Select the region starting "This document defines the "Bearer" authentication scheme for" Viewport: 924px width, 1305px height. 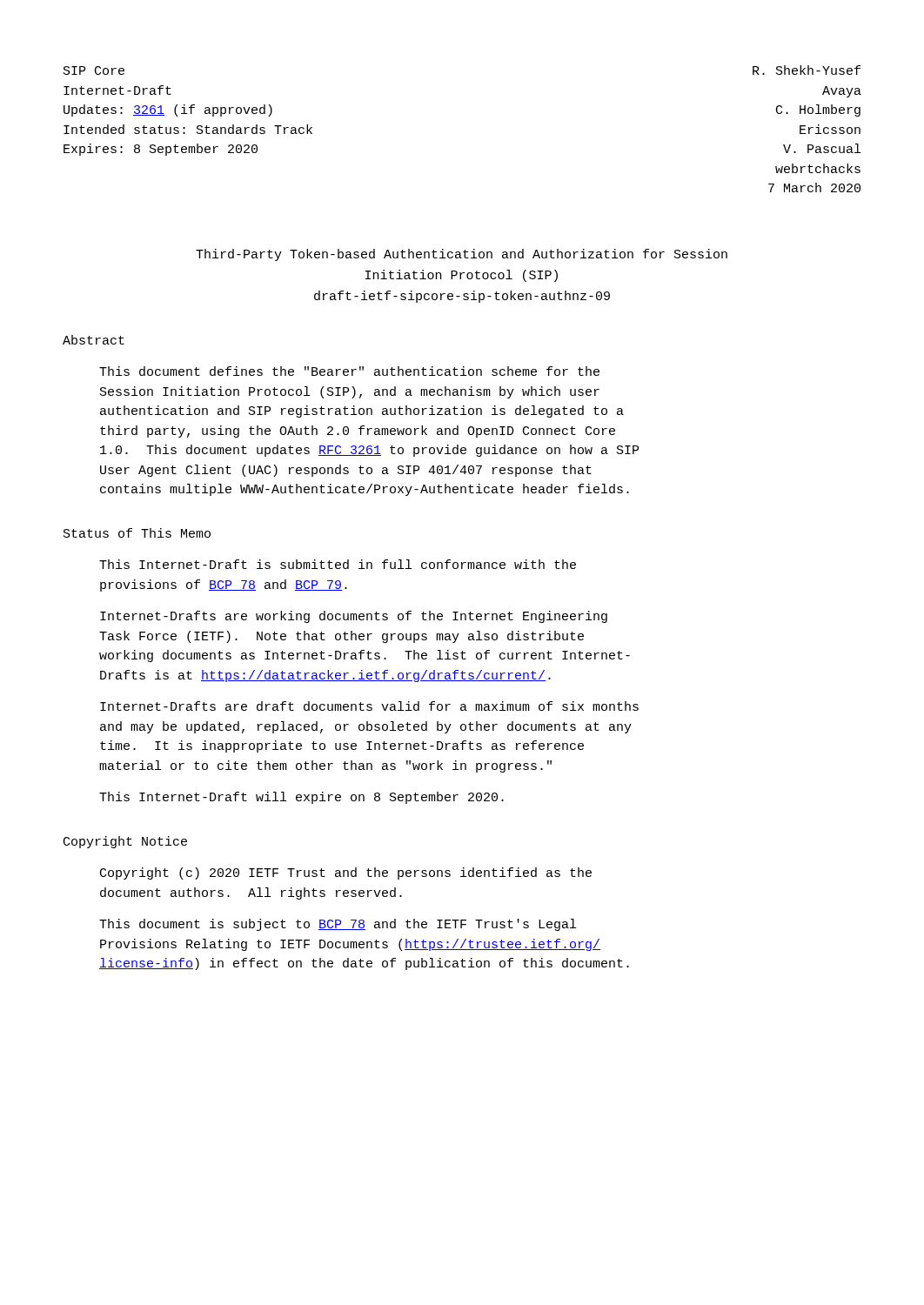pos(369,431)
